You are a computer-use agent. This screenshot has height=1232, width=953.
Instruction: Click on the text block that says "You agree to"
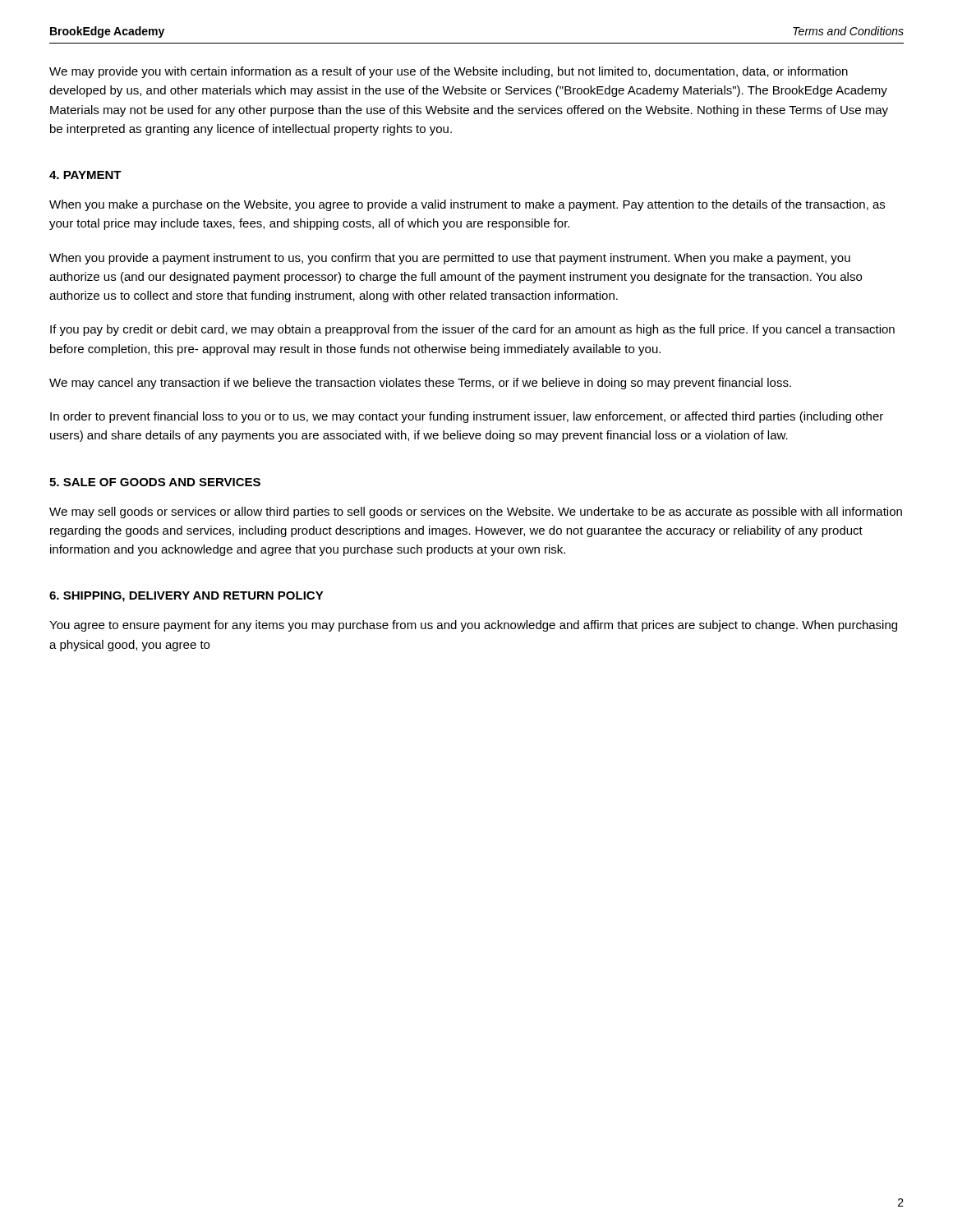[474, 634]
